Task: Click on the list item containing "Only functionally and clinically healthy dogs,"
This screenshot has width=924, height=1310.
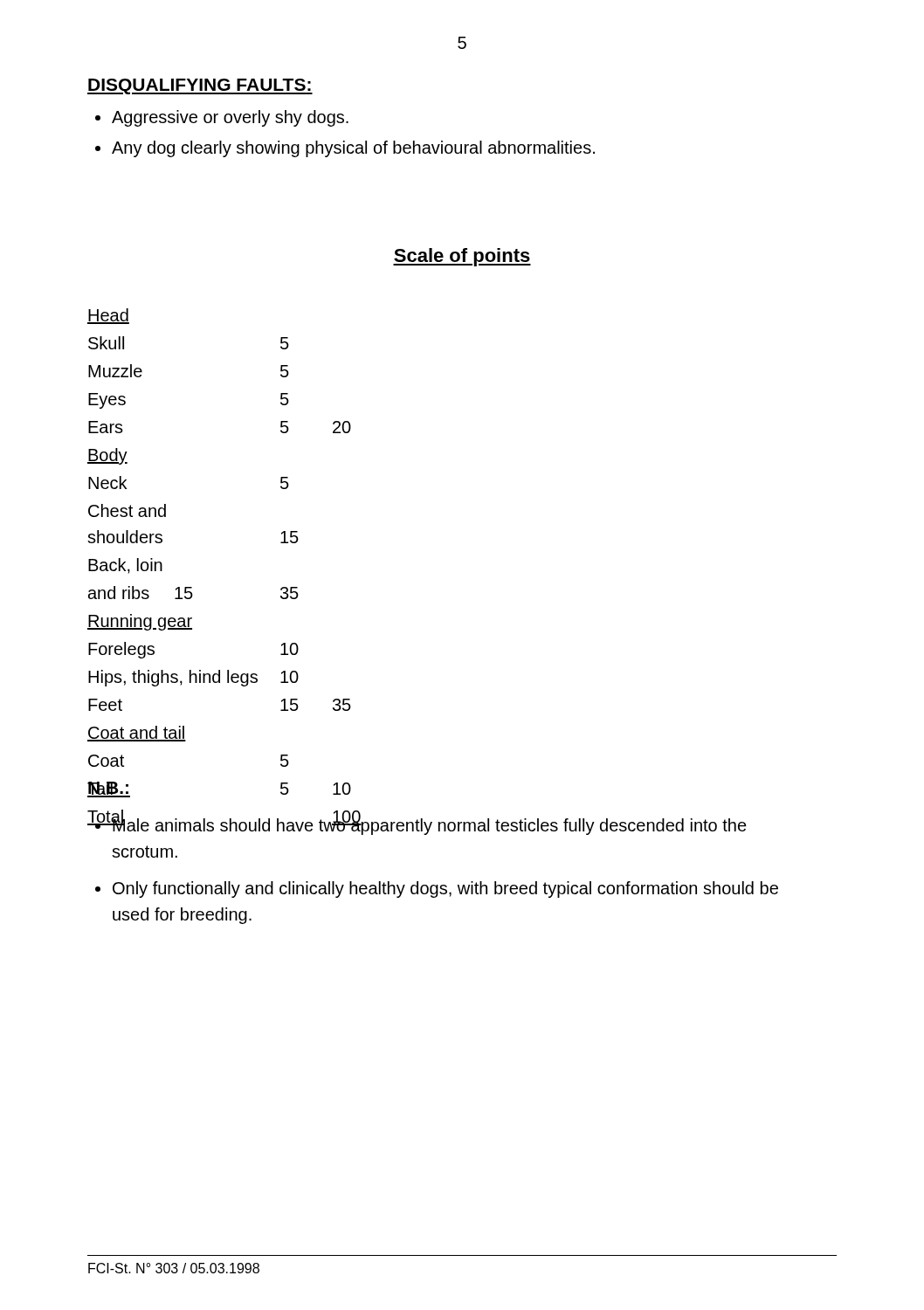Action: pos(445,901)
